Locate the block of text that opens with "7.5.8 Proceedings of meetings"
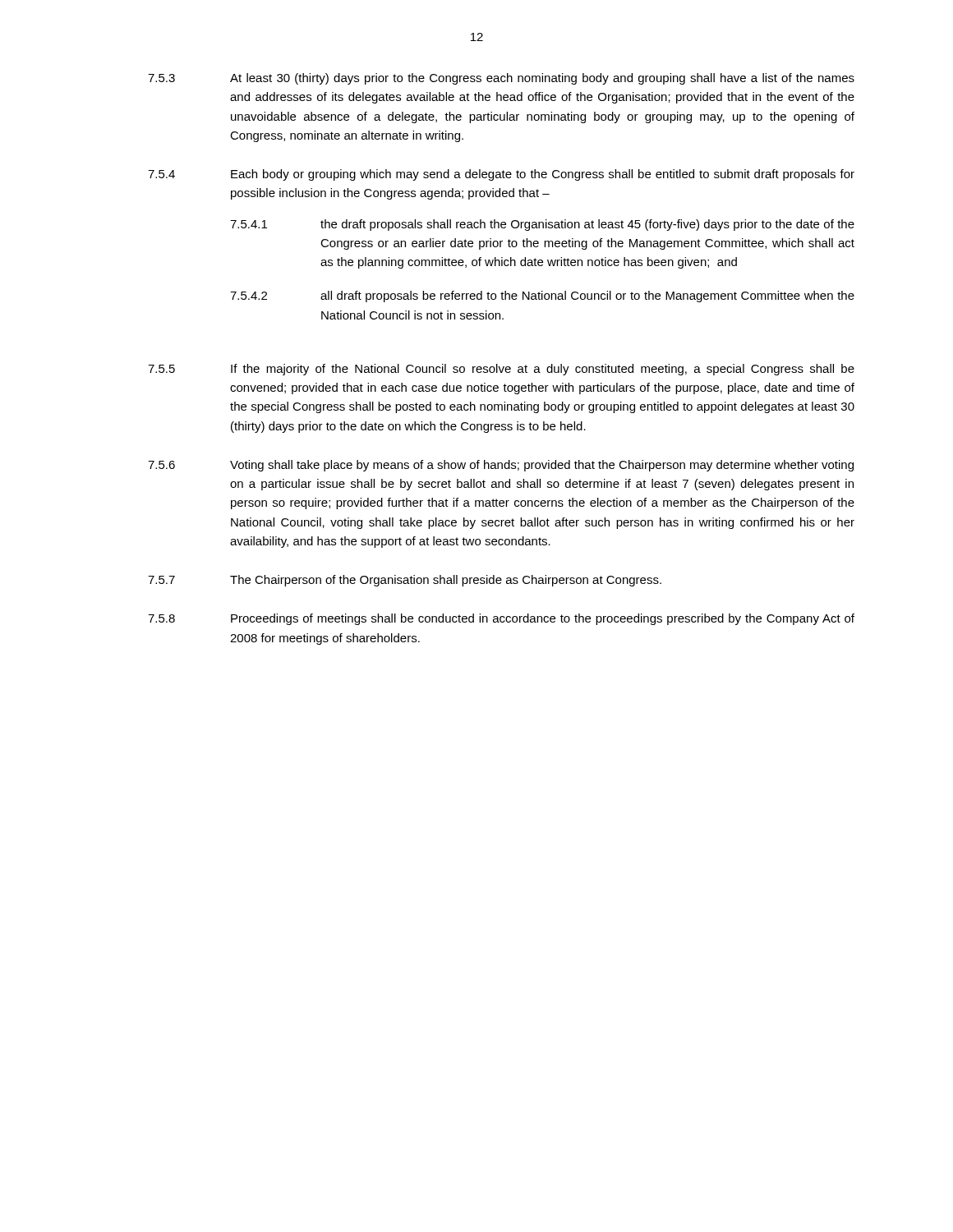This screenshot has height=1232, width=953. 501,628
